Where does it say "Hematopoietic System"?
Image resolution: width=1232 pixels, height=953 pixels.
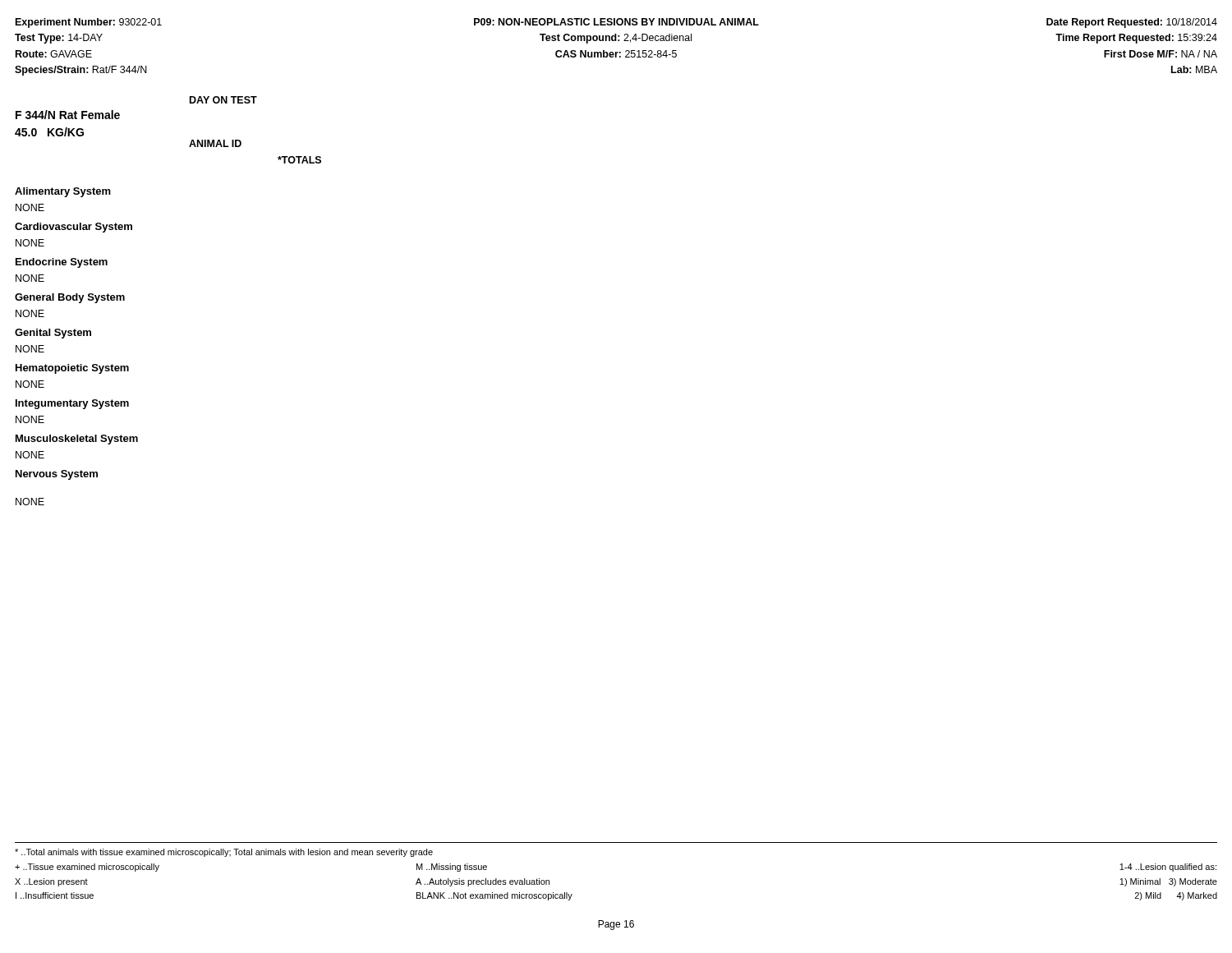(x=72, y=368)
